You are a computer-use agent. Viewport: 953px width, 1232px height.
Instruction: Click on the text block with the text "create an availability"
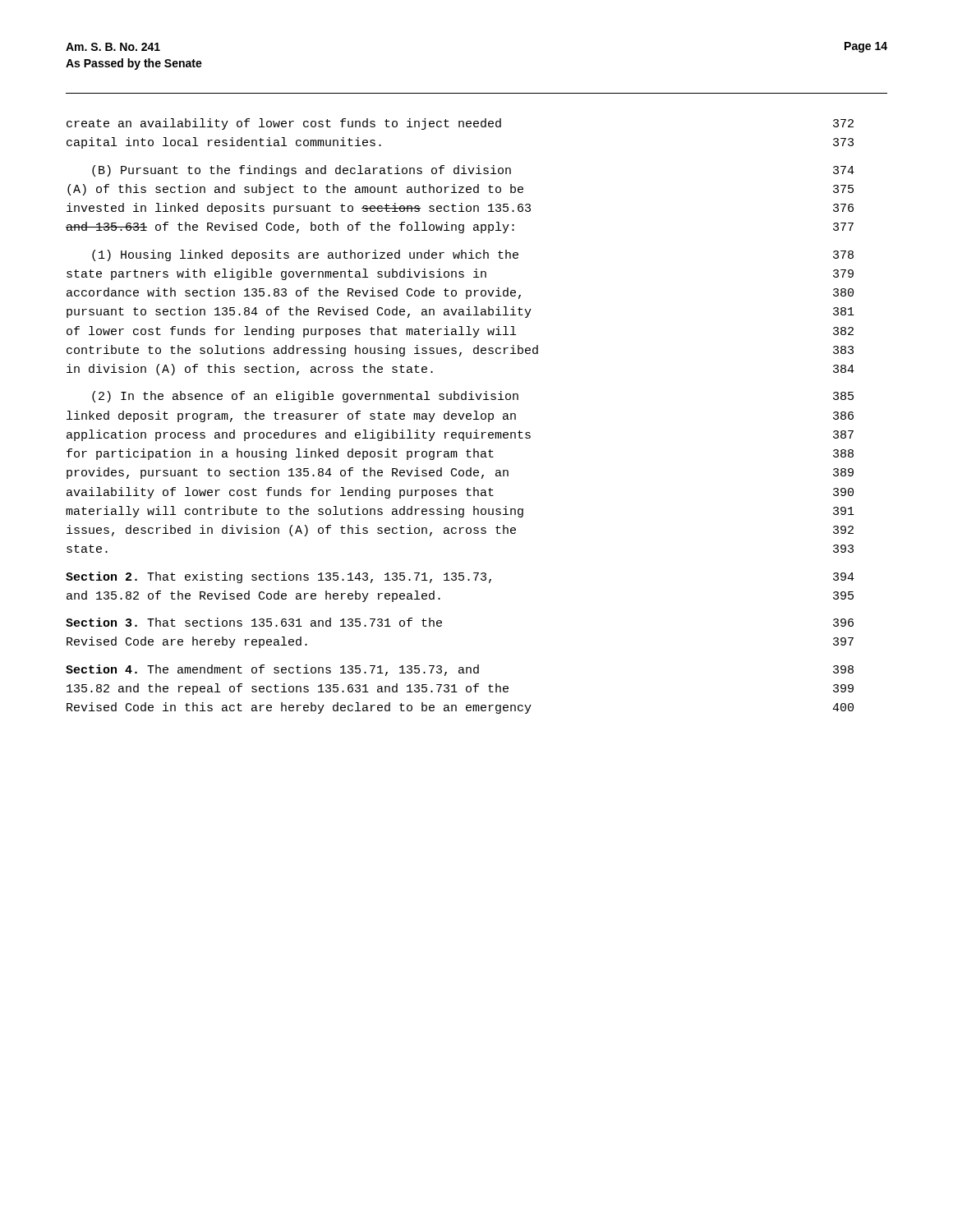pyautogui.click(x=460, y=134)
